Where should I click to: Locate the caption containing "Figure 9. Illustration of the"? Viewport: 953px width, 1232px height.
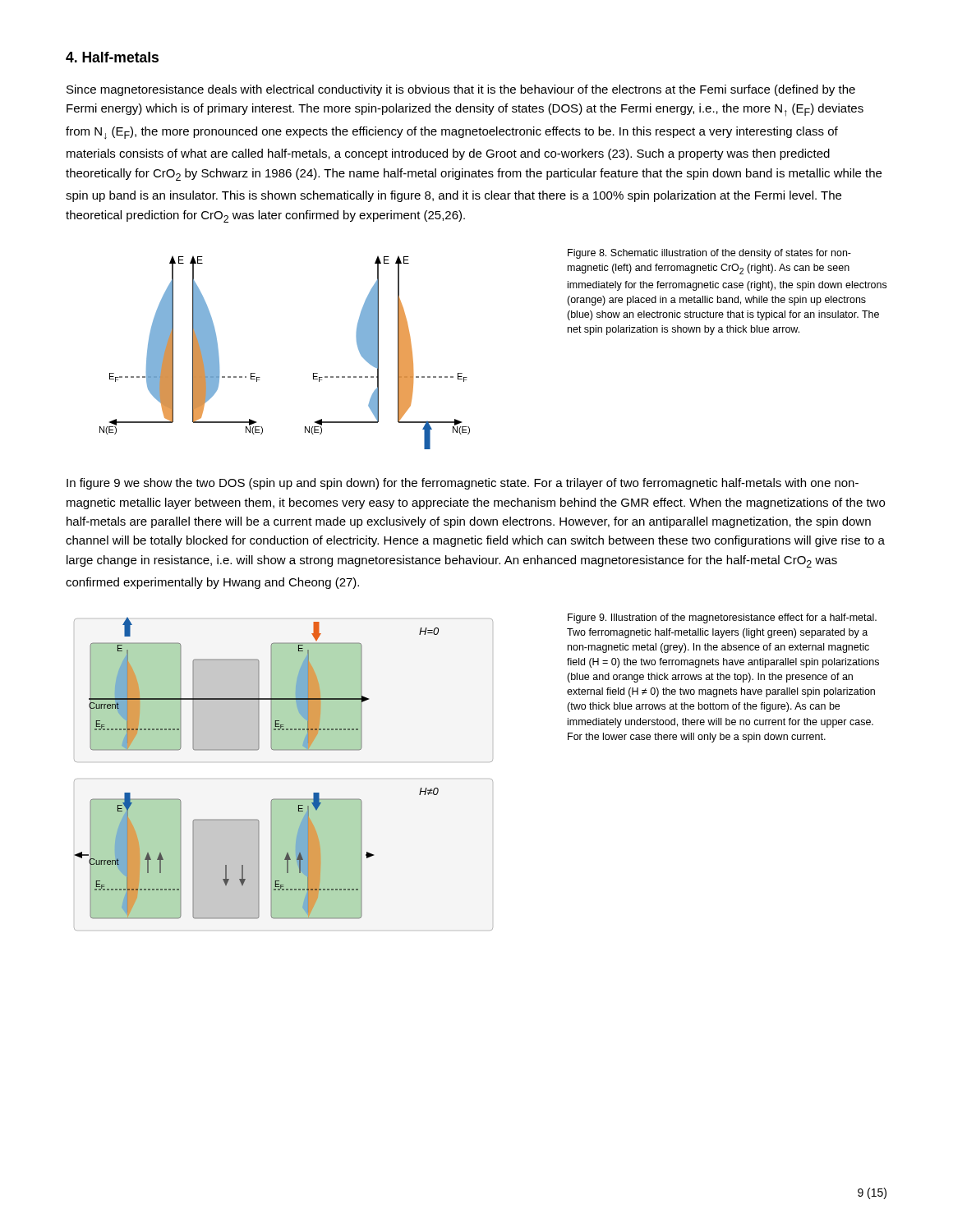[x=723, y=677]
